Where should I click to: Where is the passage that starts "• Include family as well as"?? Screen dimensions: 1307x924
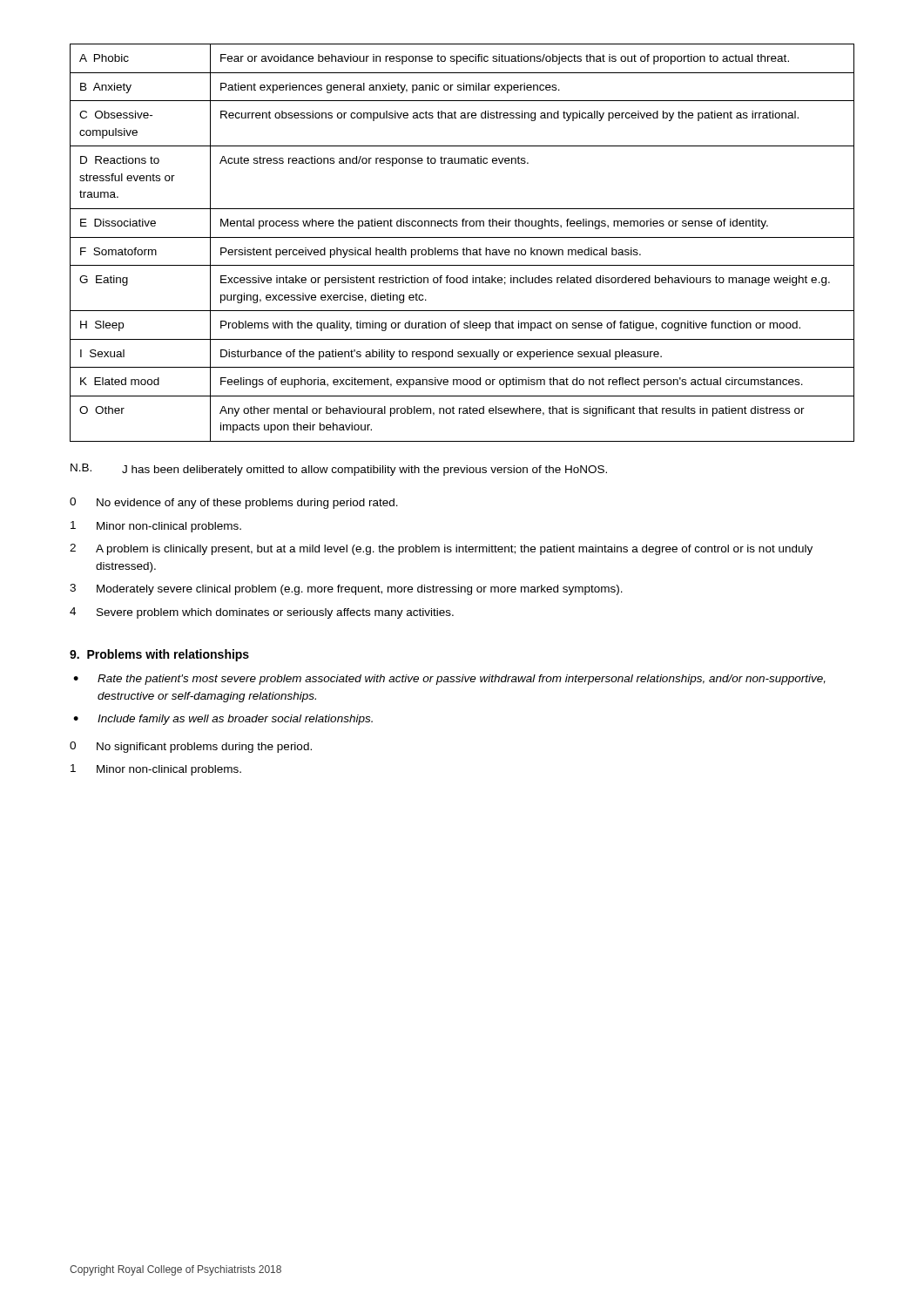point(223,720)
